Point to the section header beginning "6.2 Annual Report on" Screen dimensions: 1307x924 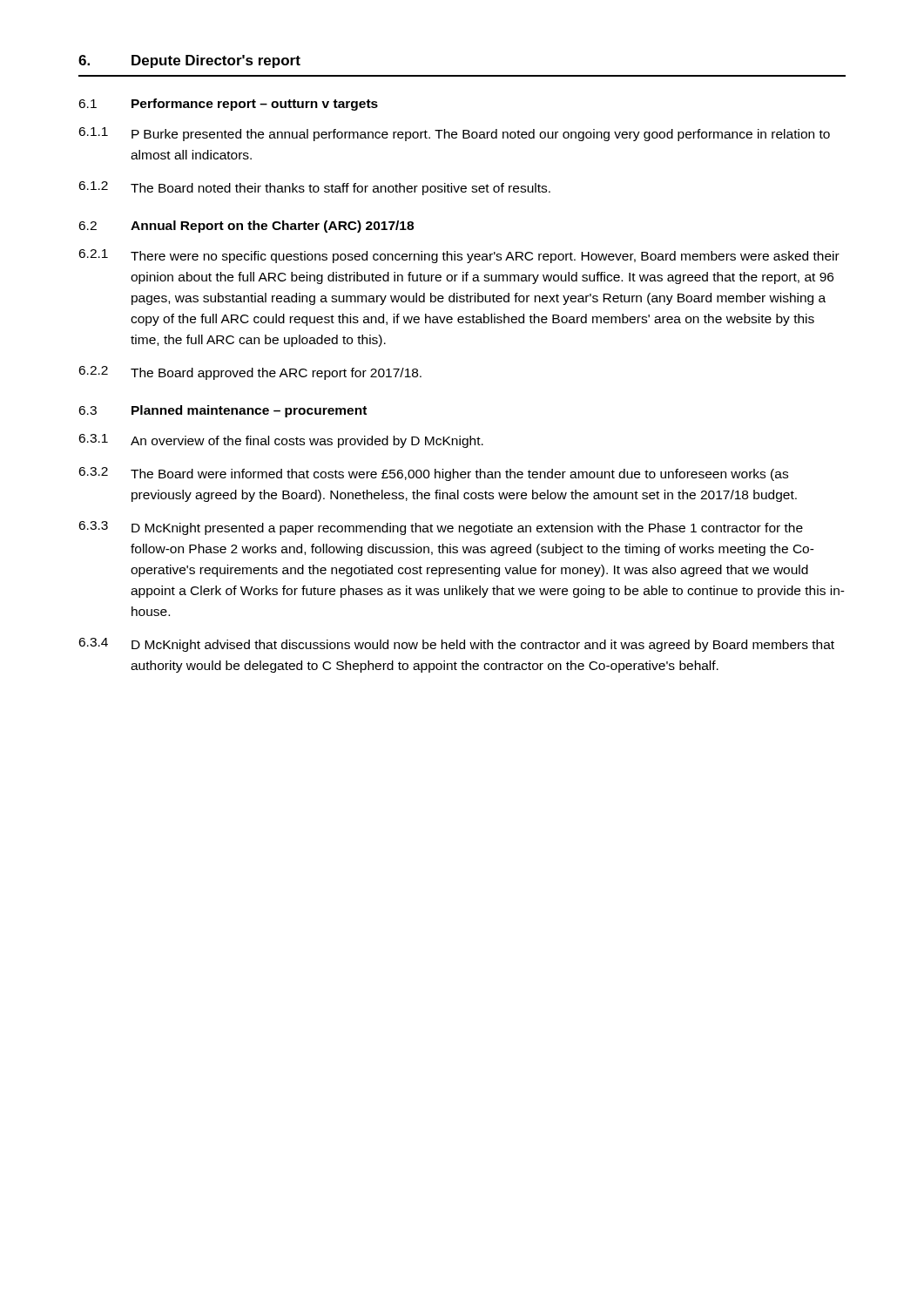(246, 226)
